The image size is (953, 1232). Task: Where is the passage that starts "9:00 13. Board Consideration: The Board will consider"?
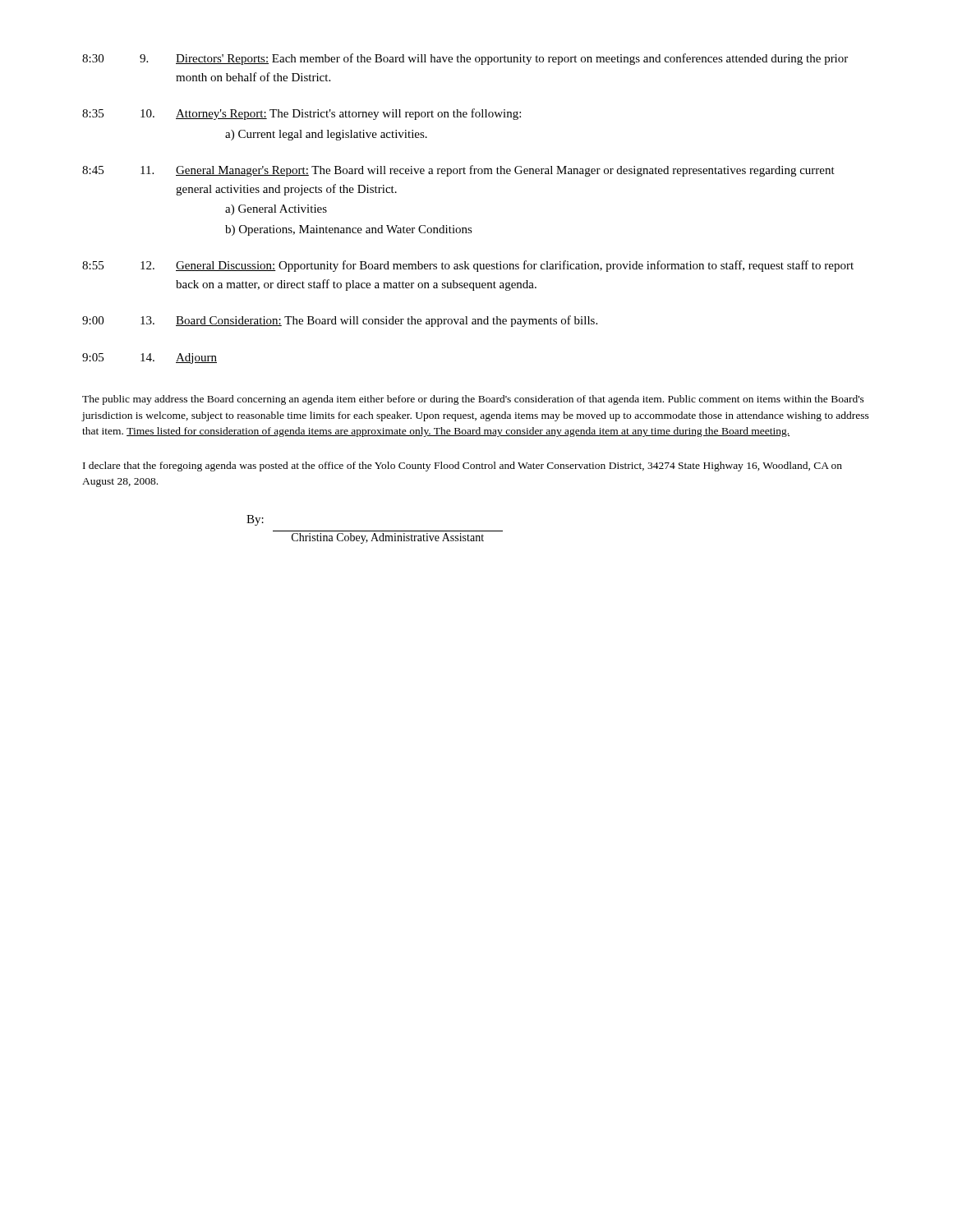click(x=476, y=321)
